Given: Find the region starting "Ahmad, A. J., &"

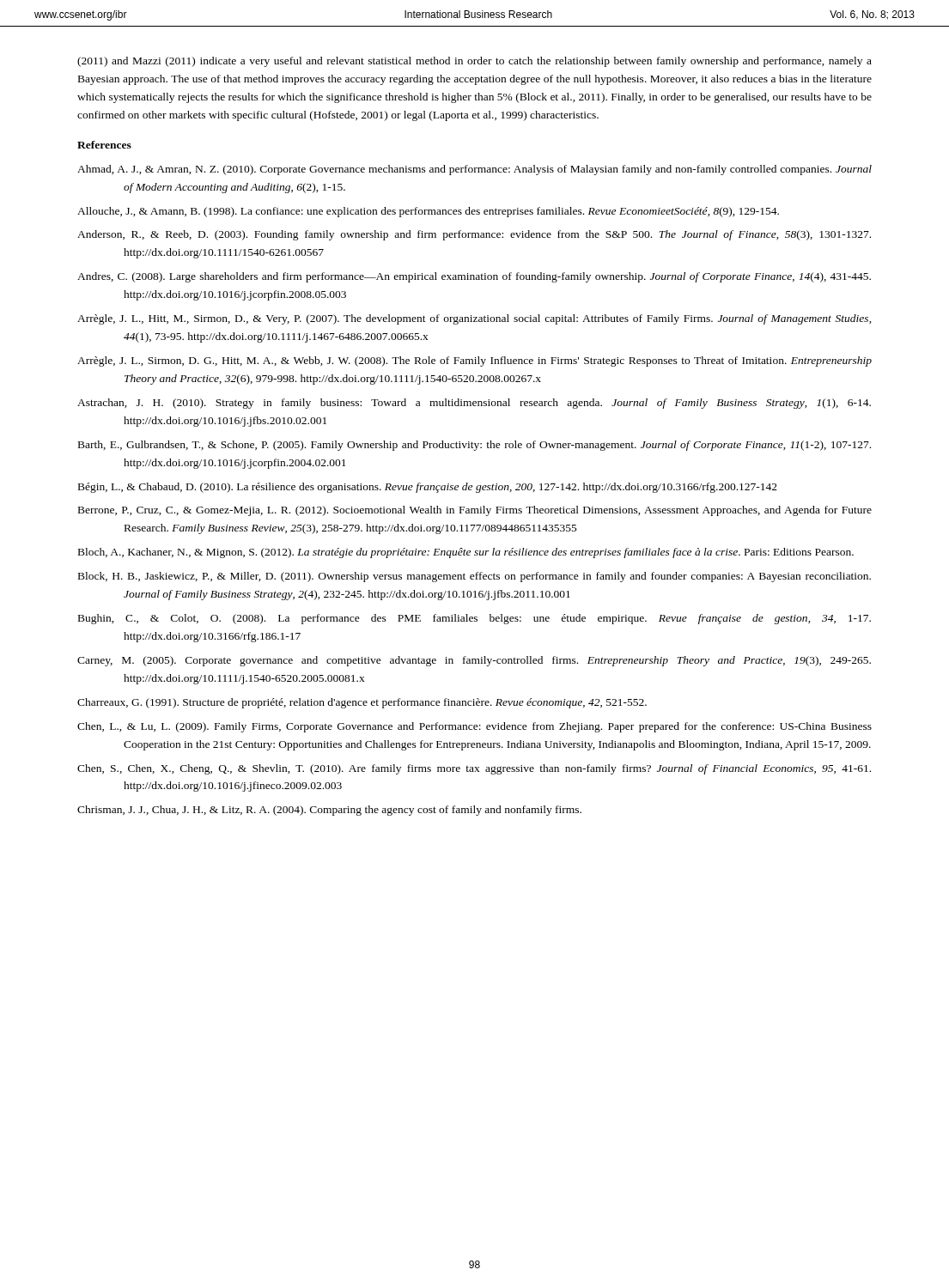Looking at the screenshot, I should pyautogui.click(x=474, y=177).
